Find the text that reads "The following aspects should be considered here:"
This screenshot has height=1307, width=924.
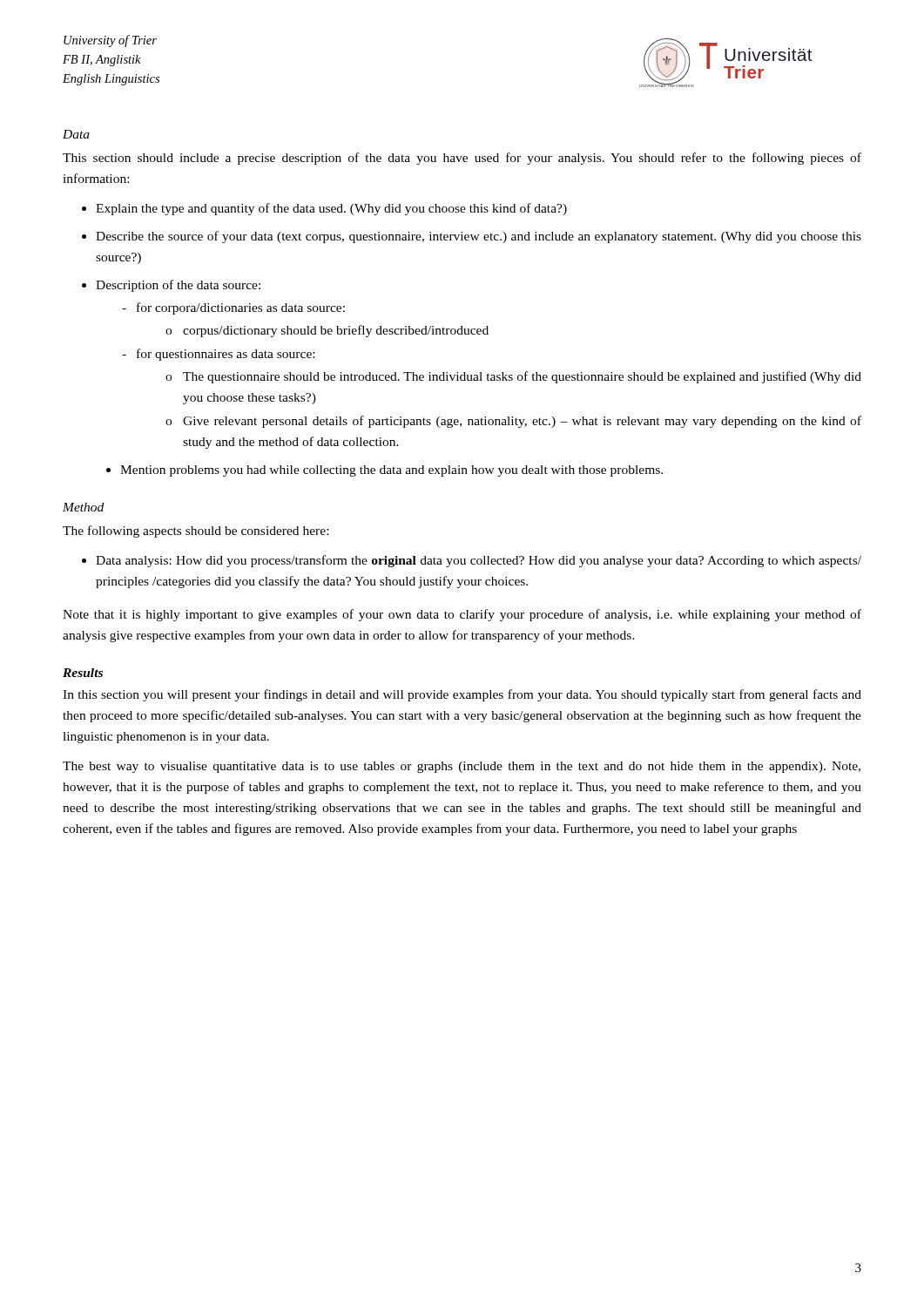pyautogui.click(x=196, y=530)
